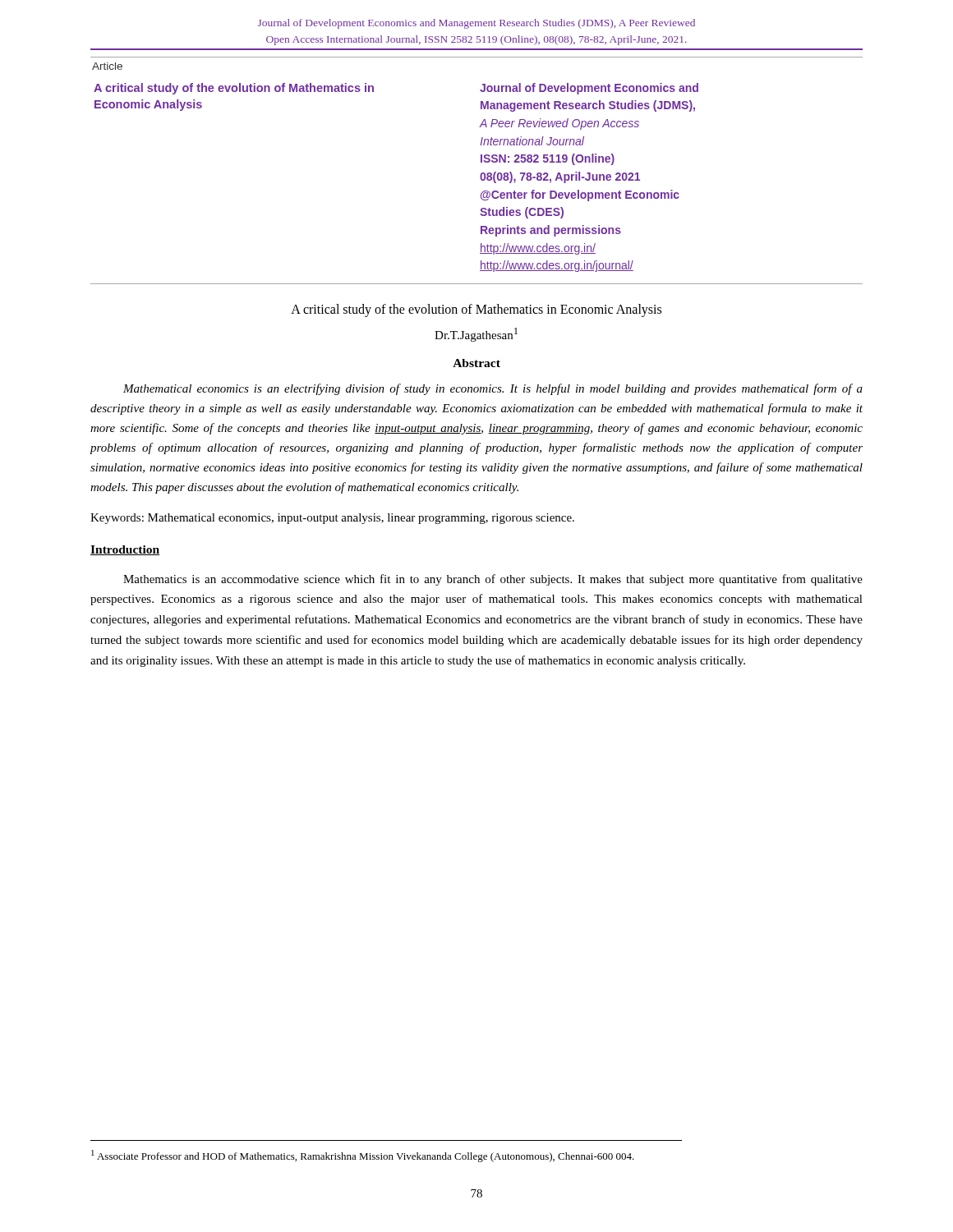Locate the block of text that opens with "1 Associate Professor and HOD"
The width and height of the screenshot is (953, 1232).
(x=386, y=1155)
